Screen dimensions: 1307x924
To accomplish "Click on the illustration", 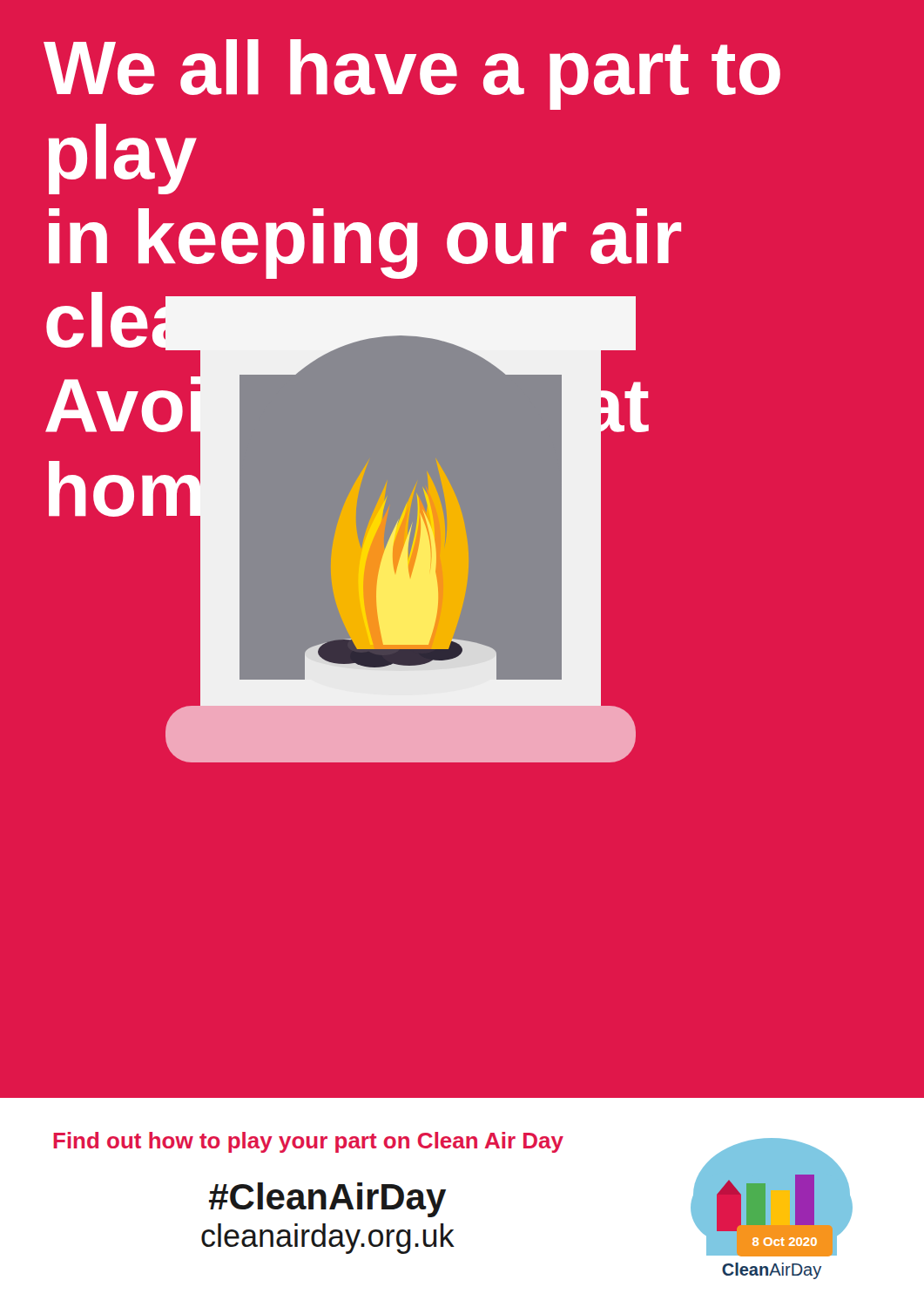I will coord(427,540).
